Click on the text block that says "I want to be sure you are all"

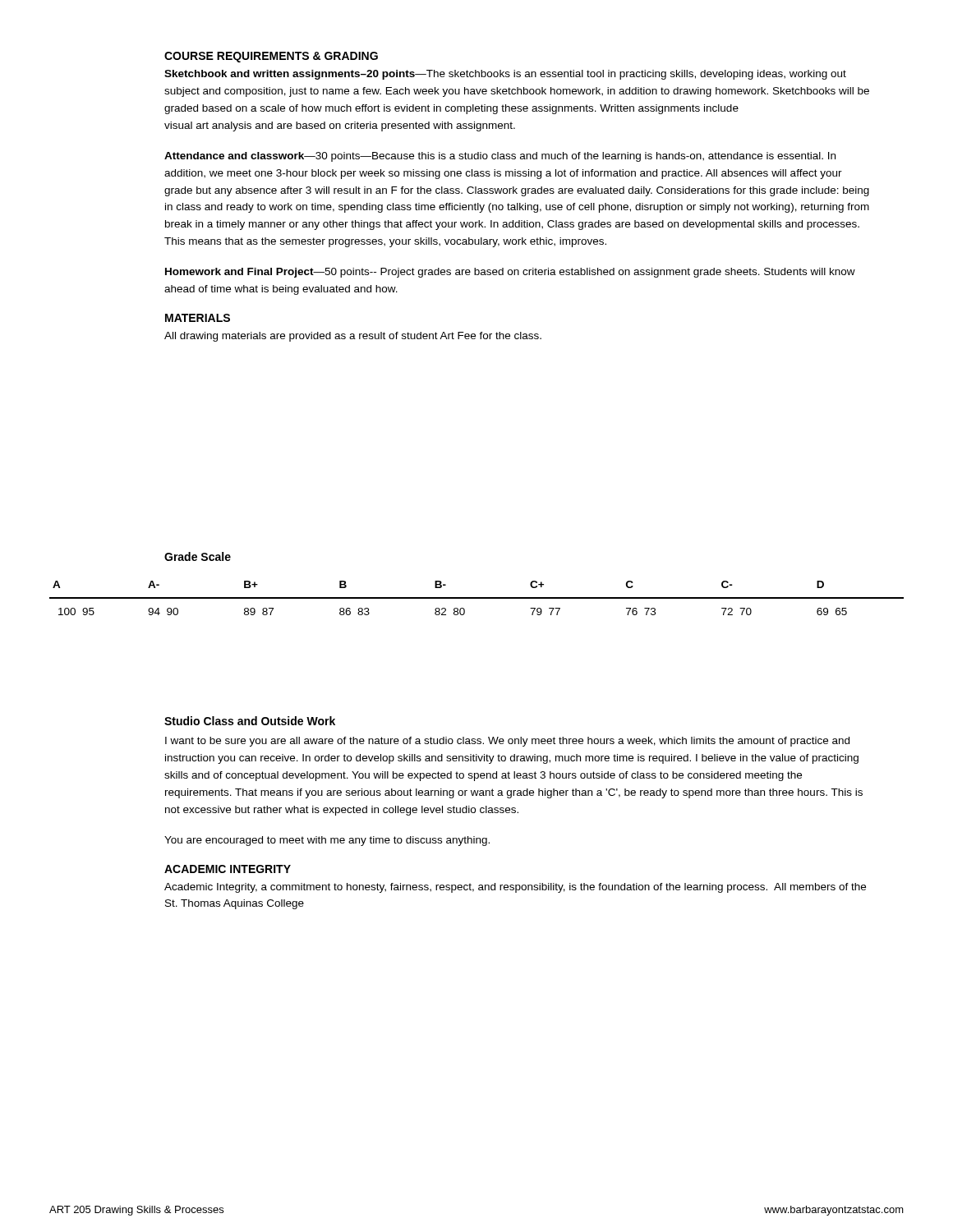[514, 775]
